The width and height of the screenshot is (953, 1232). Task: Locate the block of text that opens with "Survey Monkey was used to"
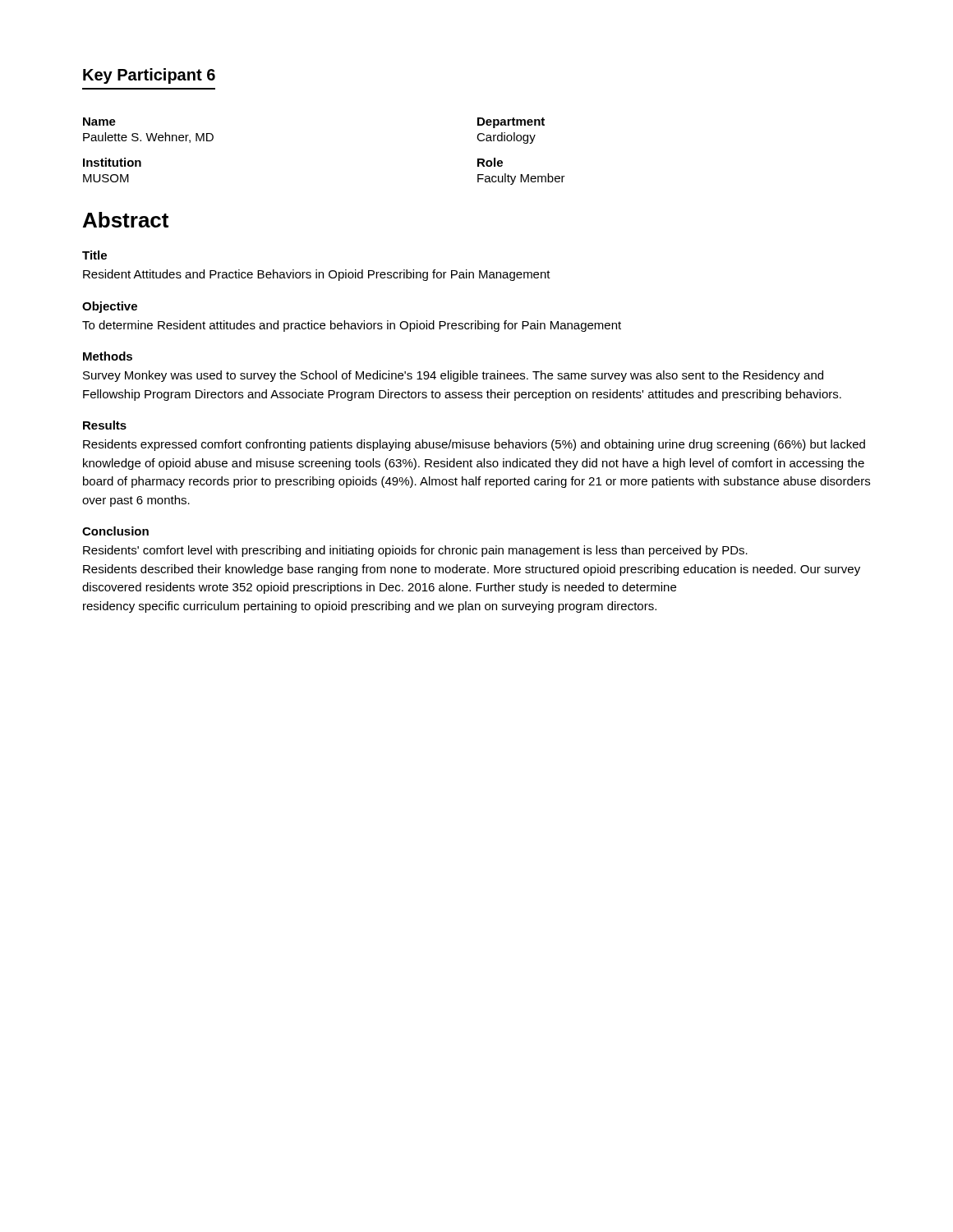(476, 385)
